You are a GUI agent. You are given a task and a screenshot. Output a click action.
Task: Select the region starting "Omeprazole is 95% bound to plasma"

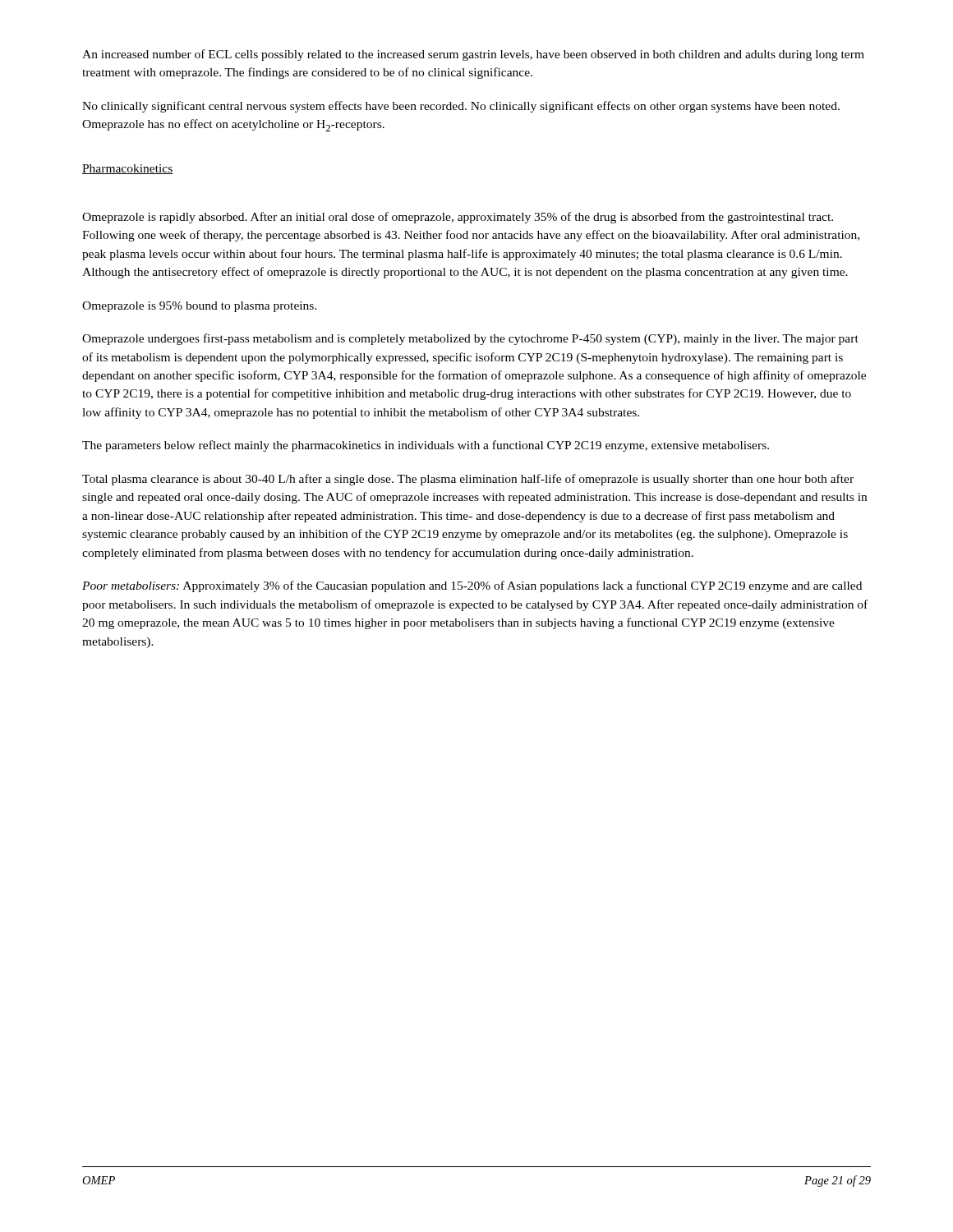tap(200, 305)
